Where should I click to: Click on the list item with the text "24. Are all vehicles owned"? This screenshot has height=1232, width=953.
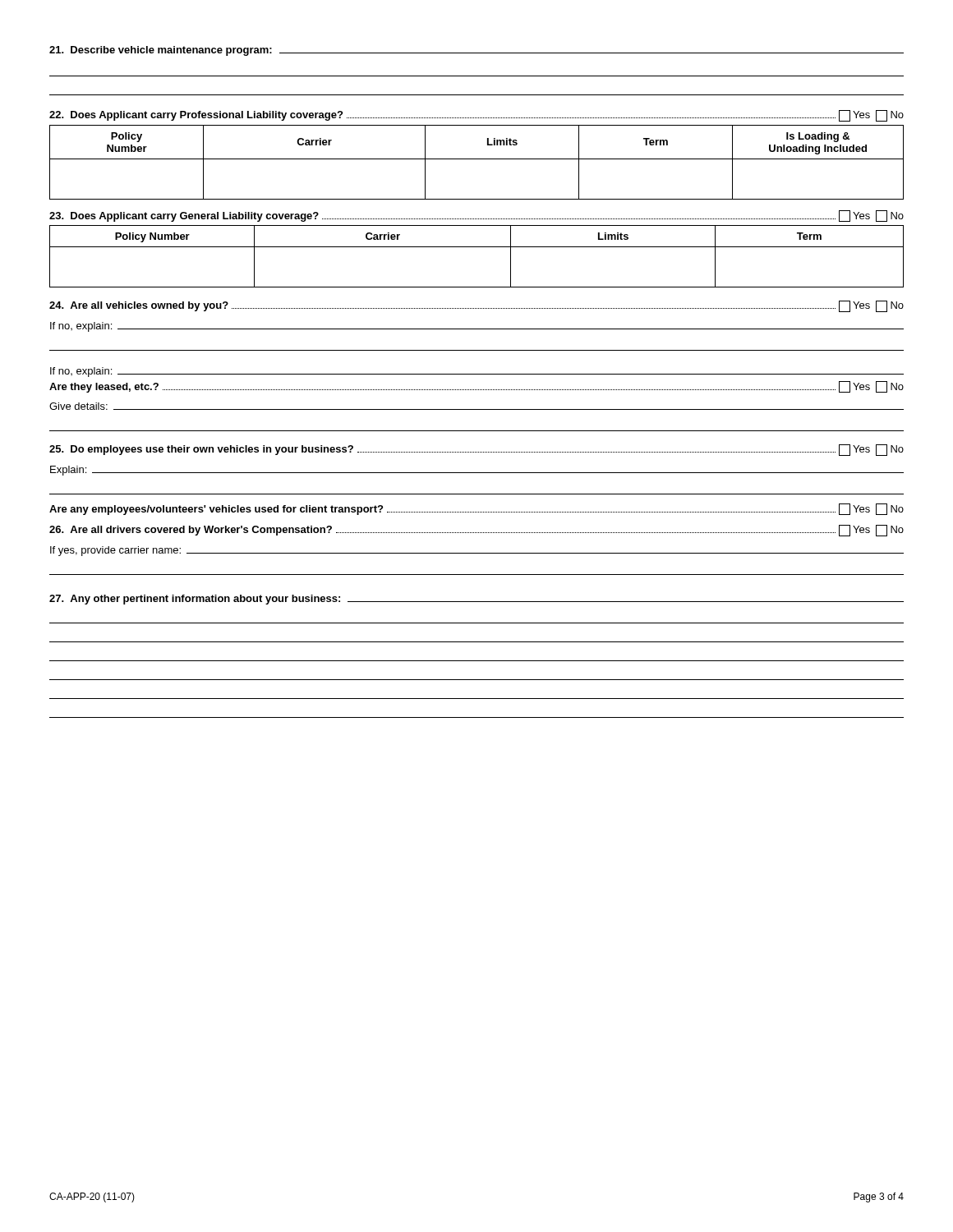point(476,305)
